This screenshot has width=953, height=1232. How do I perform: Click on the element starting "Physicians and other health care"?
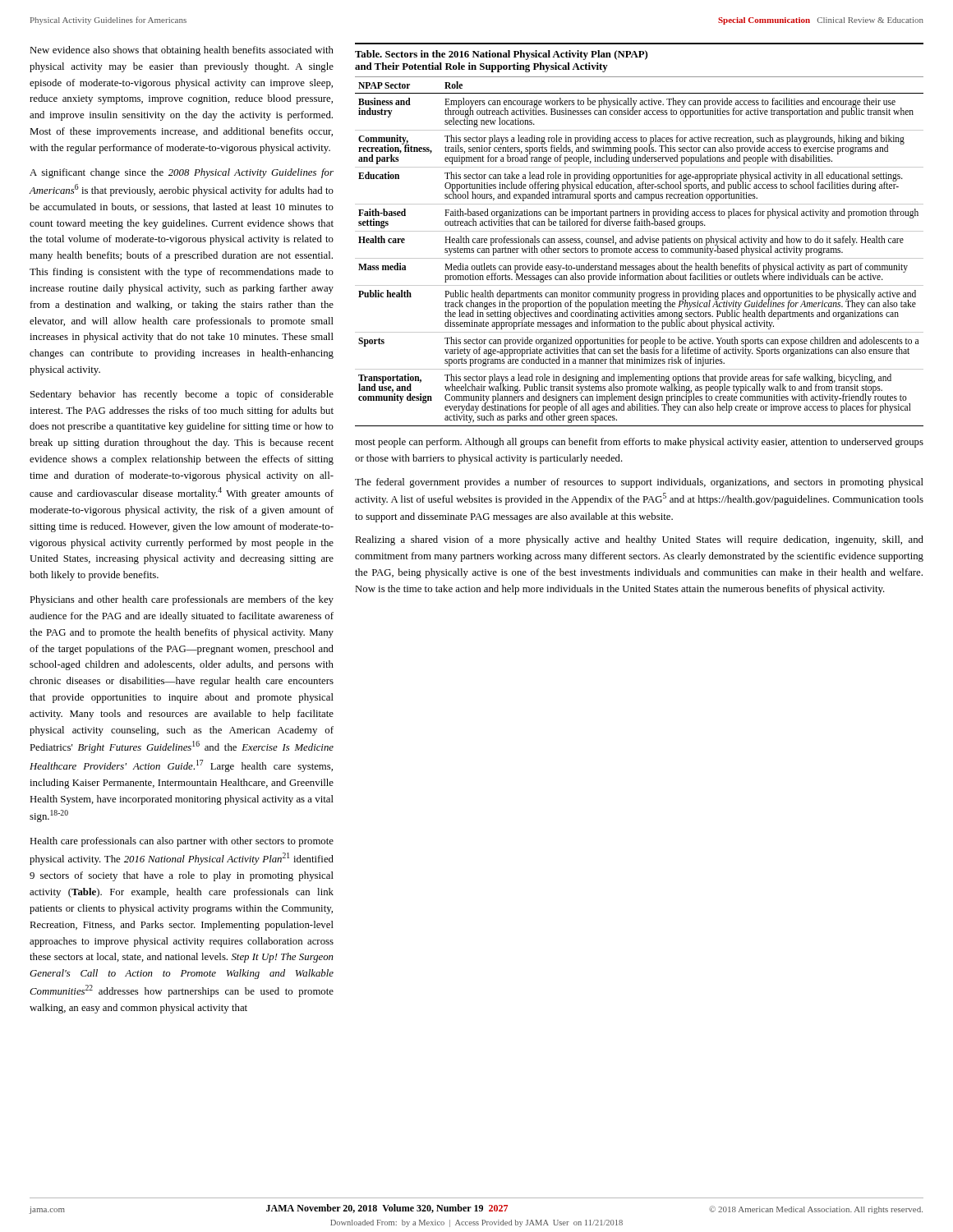tap(182, 709)
